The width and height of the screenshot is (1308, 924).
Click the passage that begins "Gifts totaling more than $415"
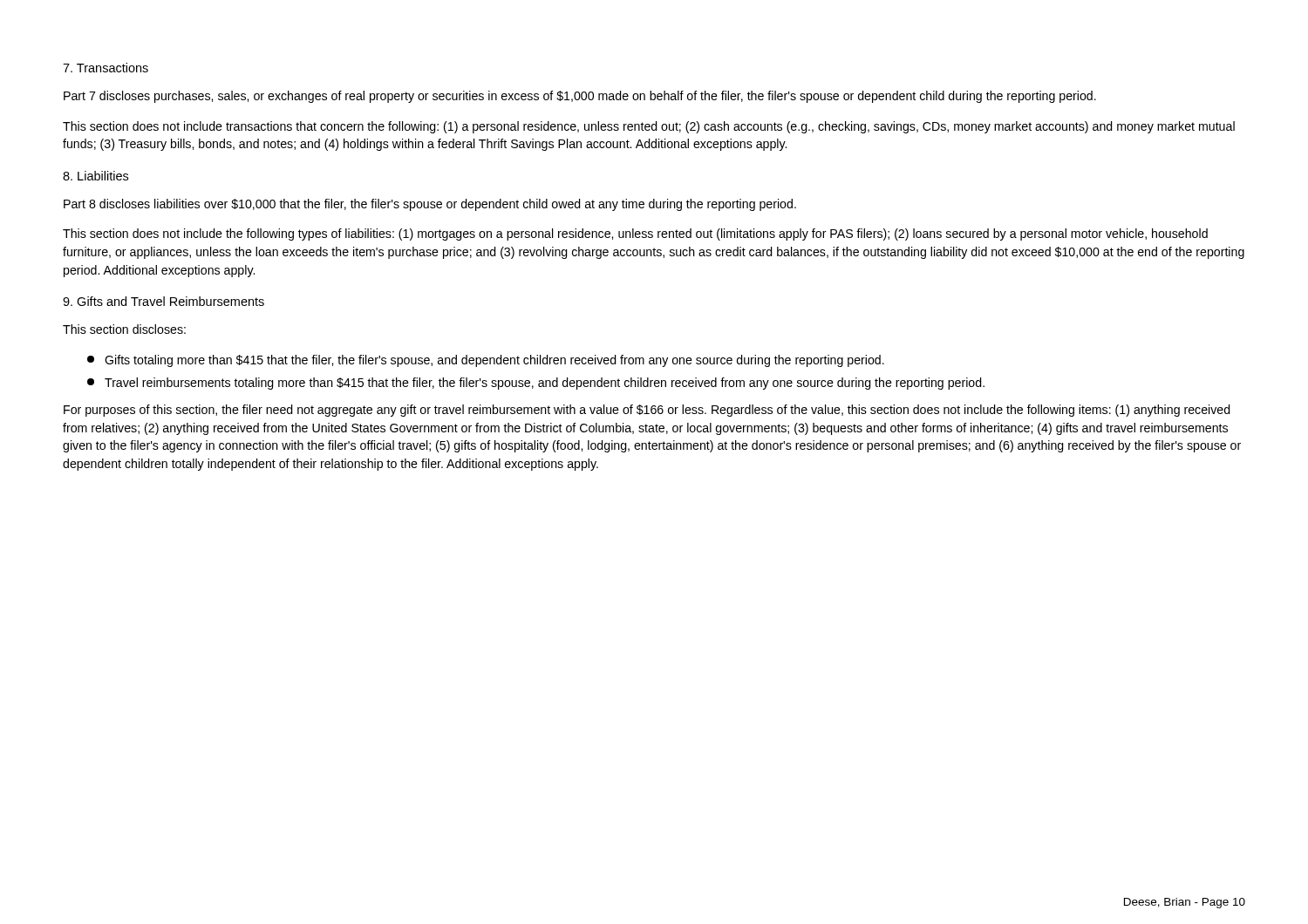pyautogui.click(x=486, y=360)
